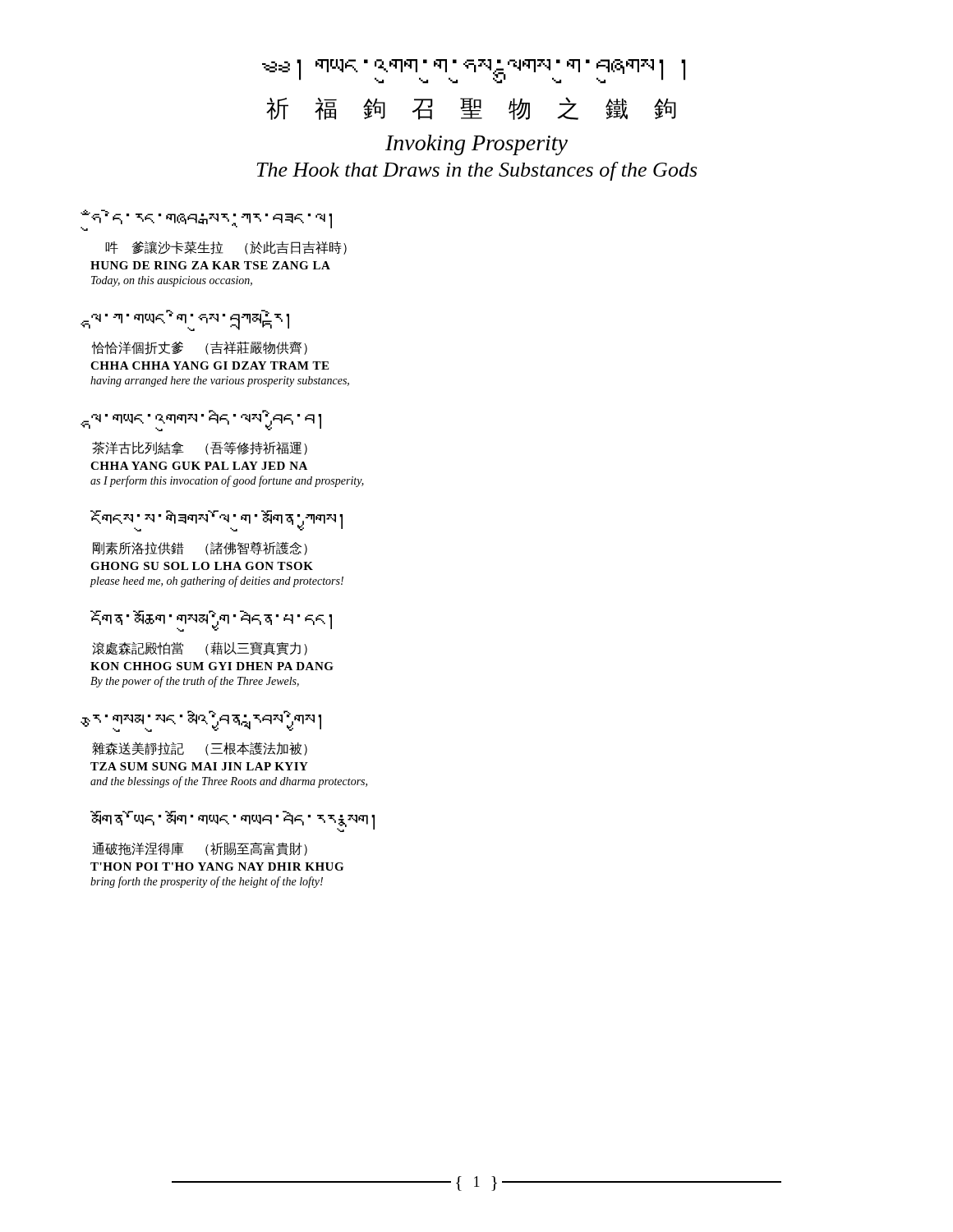Click the passage that begins "ལྷ་ཀ་གཡང་གི་ཧུས་བཀྲམ་རྟེ། 恰恰洋個折丈爹 （吉祥莊嚴物供齊） CHHA CHHA YANG GI"
The height and width of the screenshot is (1232, 953).
(189, 320)
